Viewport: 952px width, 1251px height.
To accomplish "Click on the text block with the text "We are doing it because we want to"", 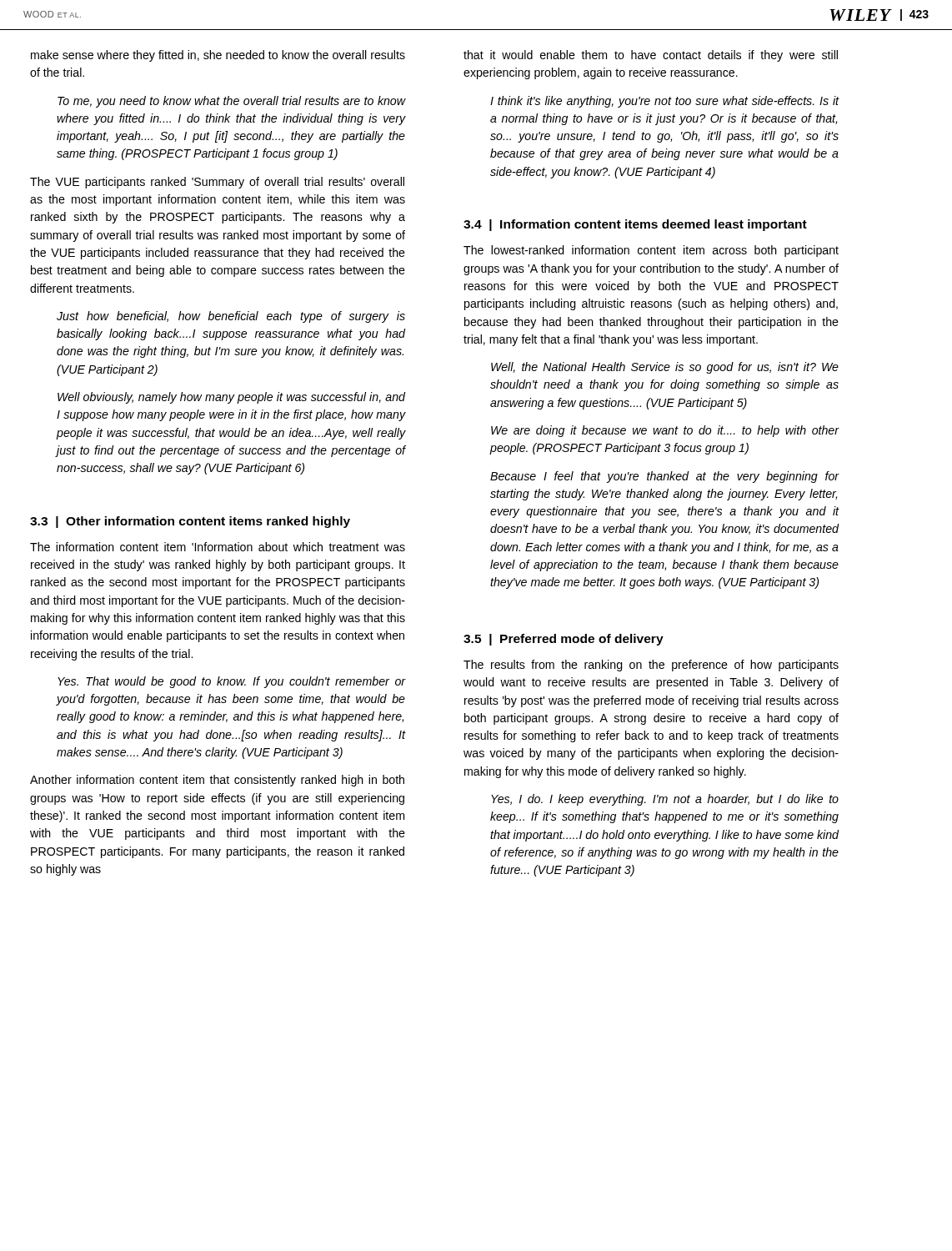I will 664,440.
